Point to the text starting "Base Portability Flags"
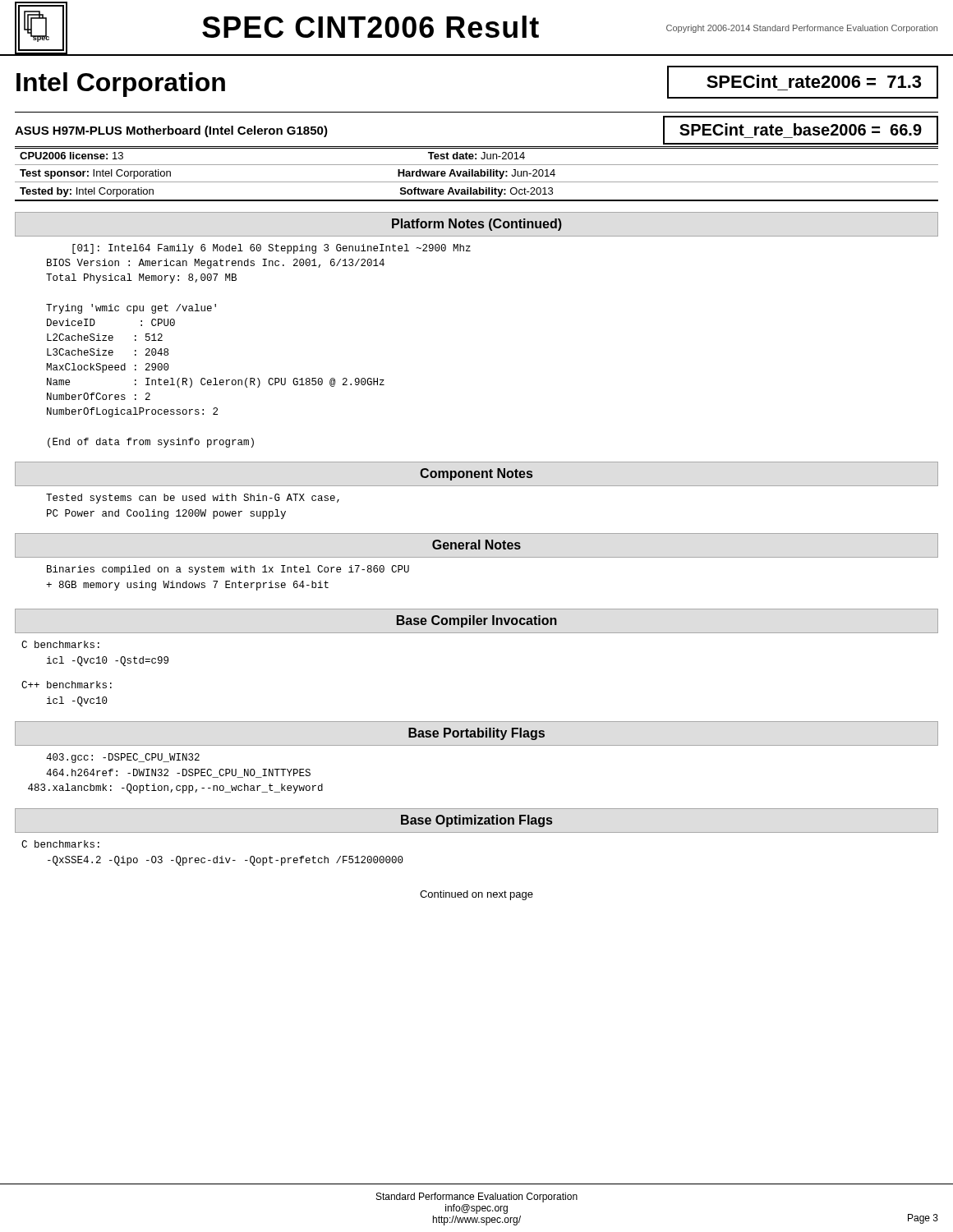This screenshot has height=1232, width=953. 476,733
